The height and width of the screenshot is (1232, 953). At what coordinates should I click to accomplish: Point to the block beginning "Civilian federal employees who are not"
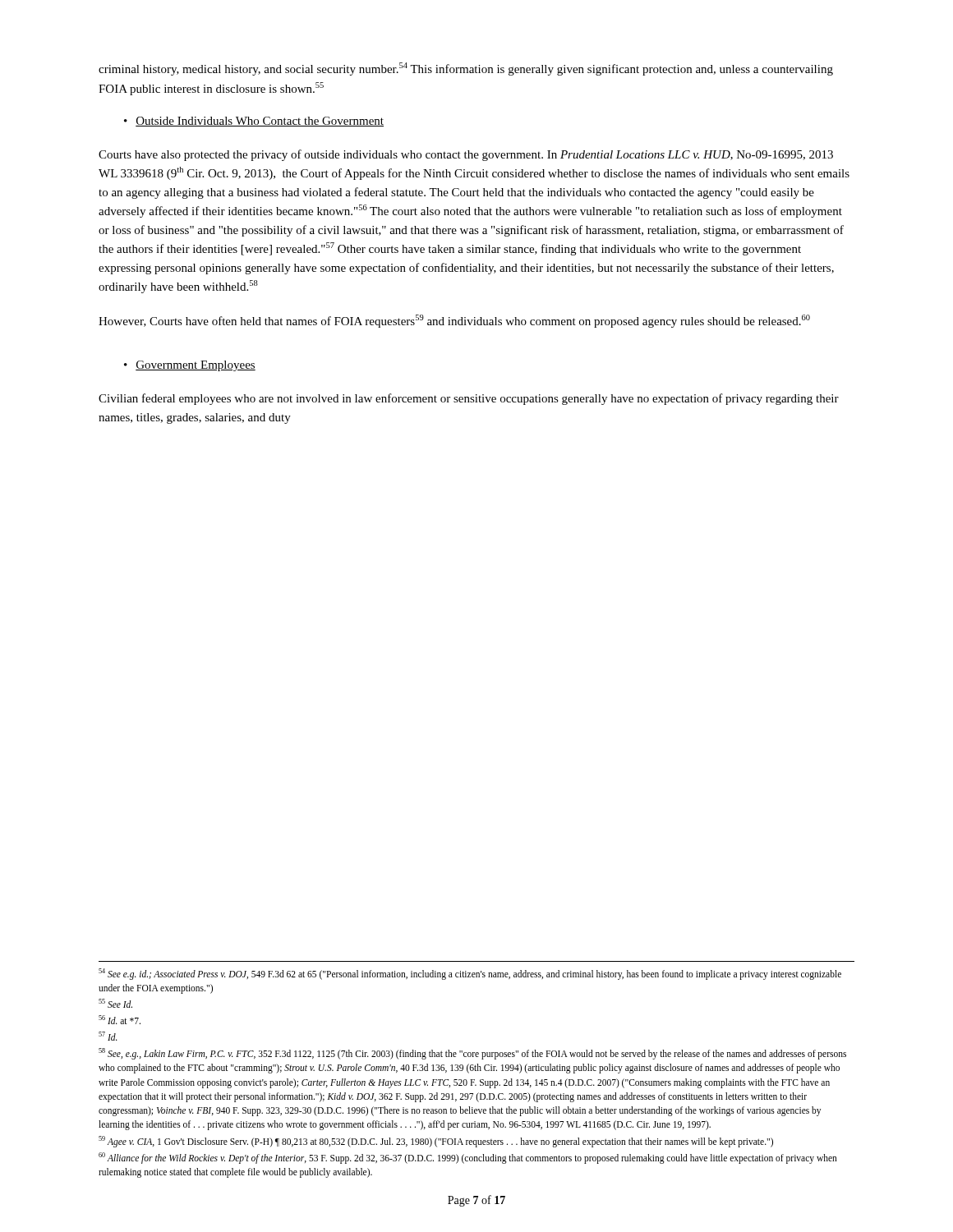468,408
